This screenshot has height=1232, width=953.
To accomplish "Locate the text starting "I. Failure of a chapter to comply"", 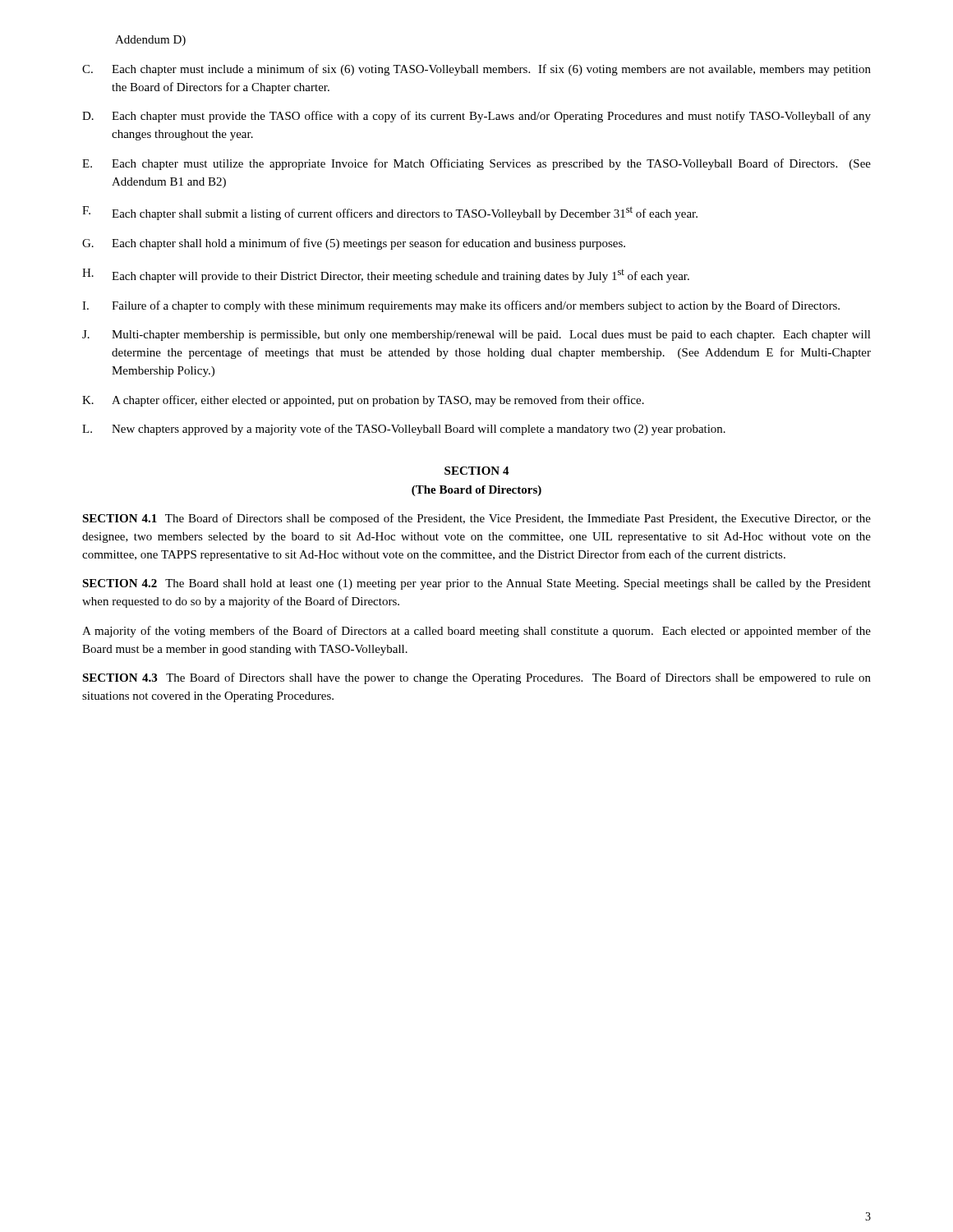I will pyautogui.click(x=476, y=306).
